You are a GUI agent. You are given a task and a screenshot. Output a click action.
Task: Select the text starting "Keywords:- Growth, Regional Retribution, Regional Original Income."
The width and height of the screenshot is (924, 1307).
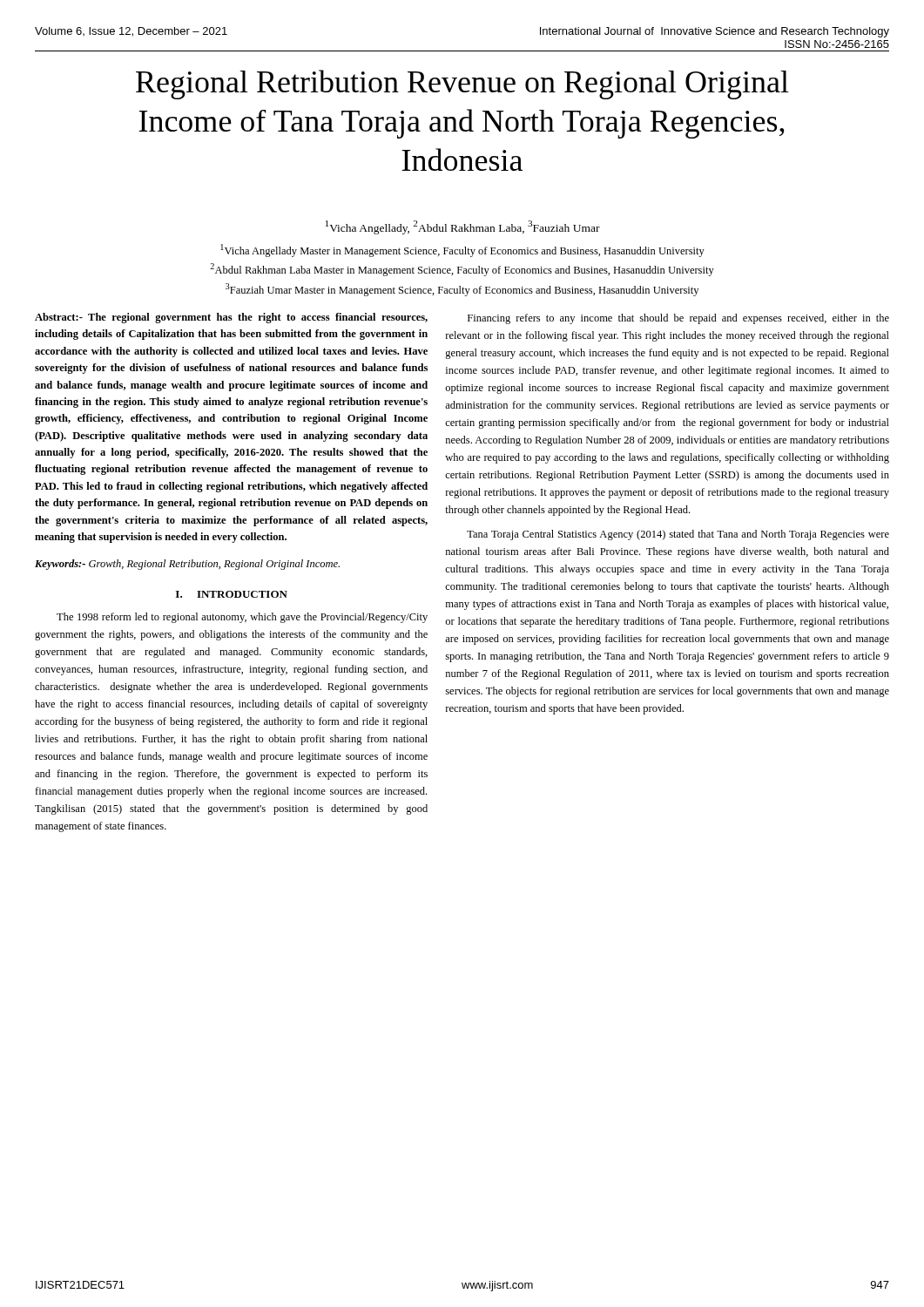pyautogui.click(x=188, y=564)
